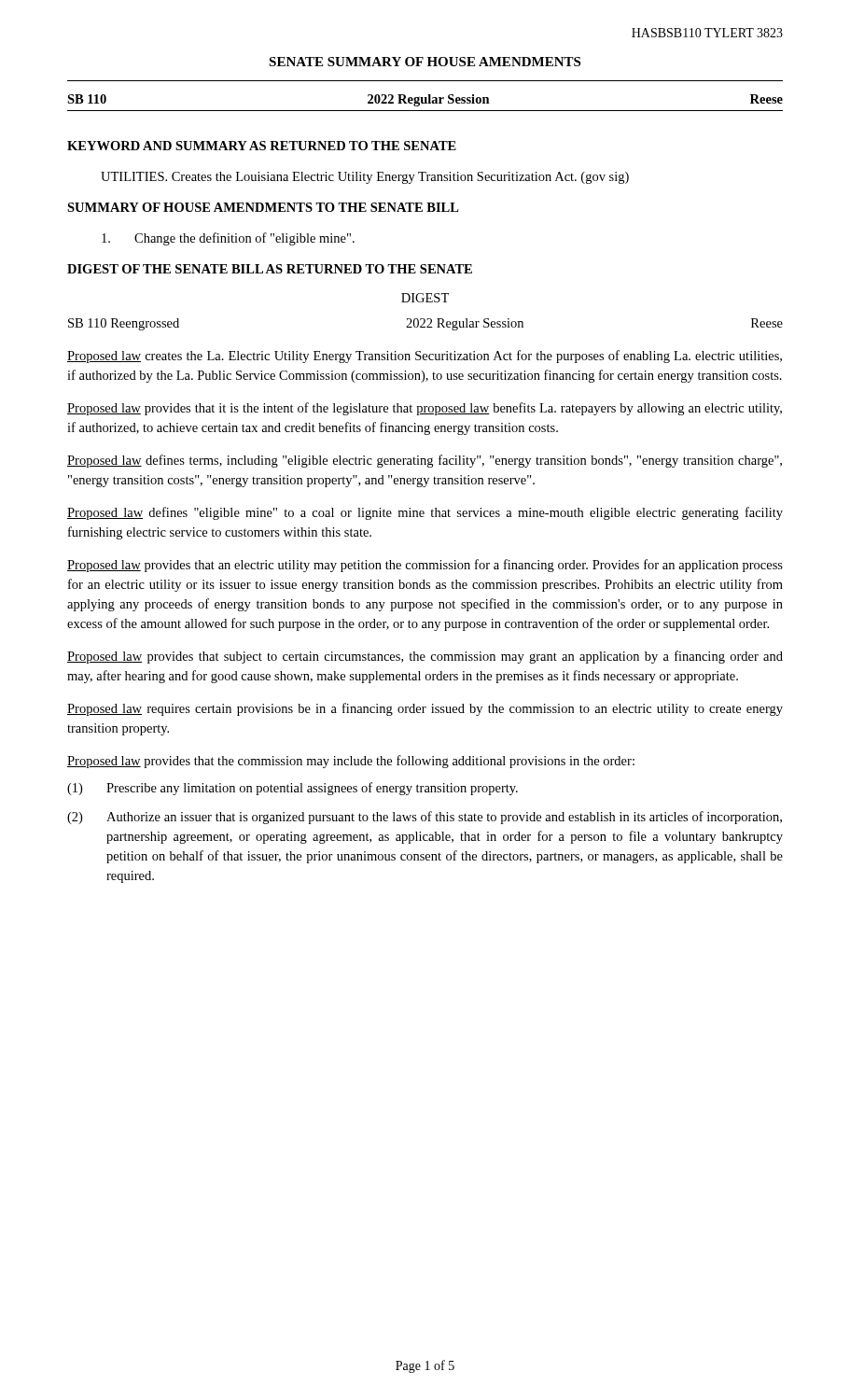This screenshot has width=850, height=1400.
Task: Point to the text block starting "Proposed law provides that an electric utility may"
Action: click(425, 594)
